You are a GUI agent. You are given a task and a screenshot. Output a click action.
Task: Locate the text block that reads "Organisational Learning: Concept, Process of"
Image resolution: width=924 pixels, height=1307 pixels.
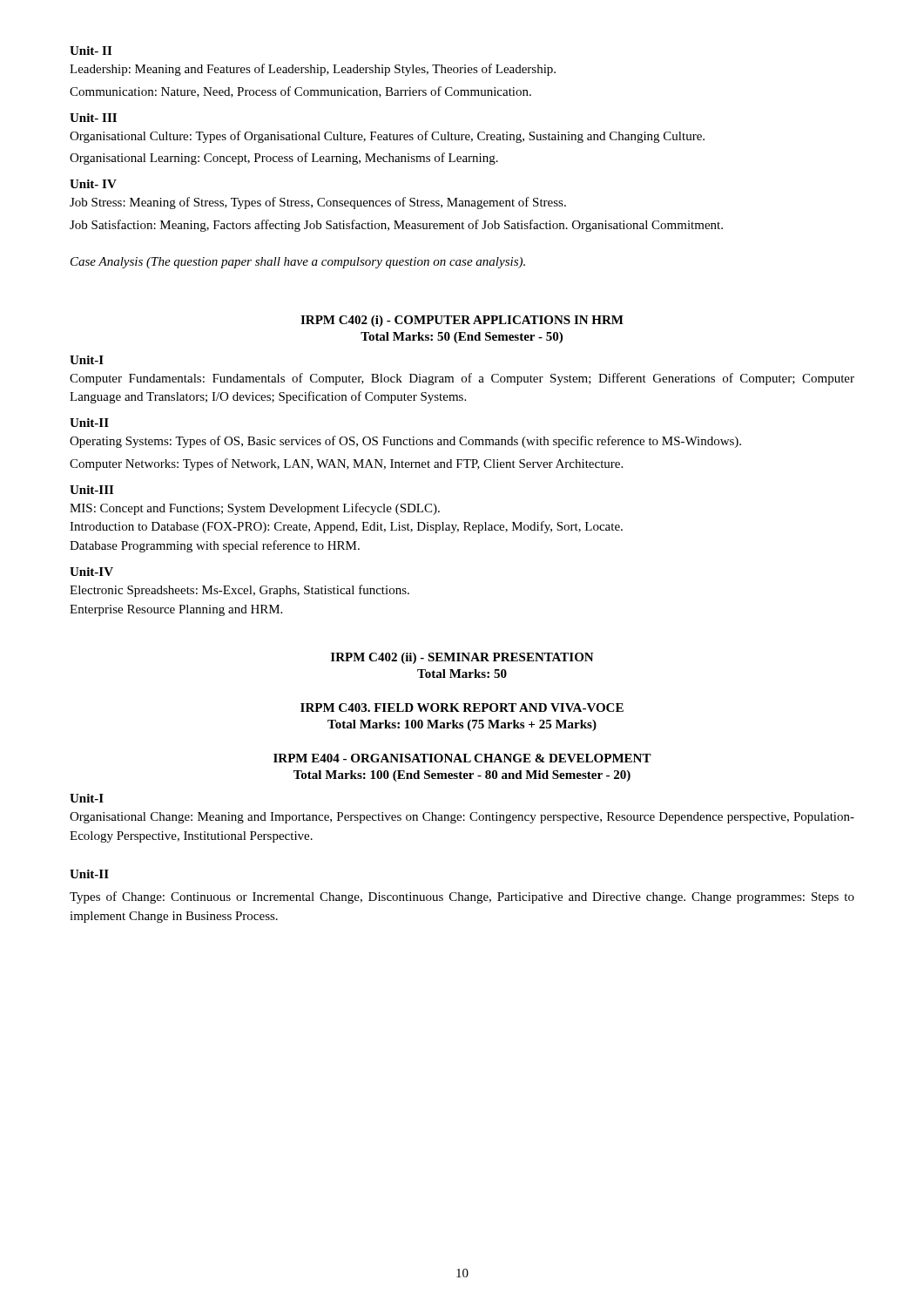coord(284,158)
